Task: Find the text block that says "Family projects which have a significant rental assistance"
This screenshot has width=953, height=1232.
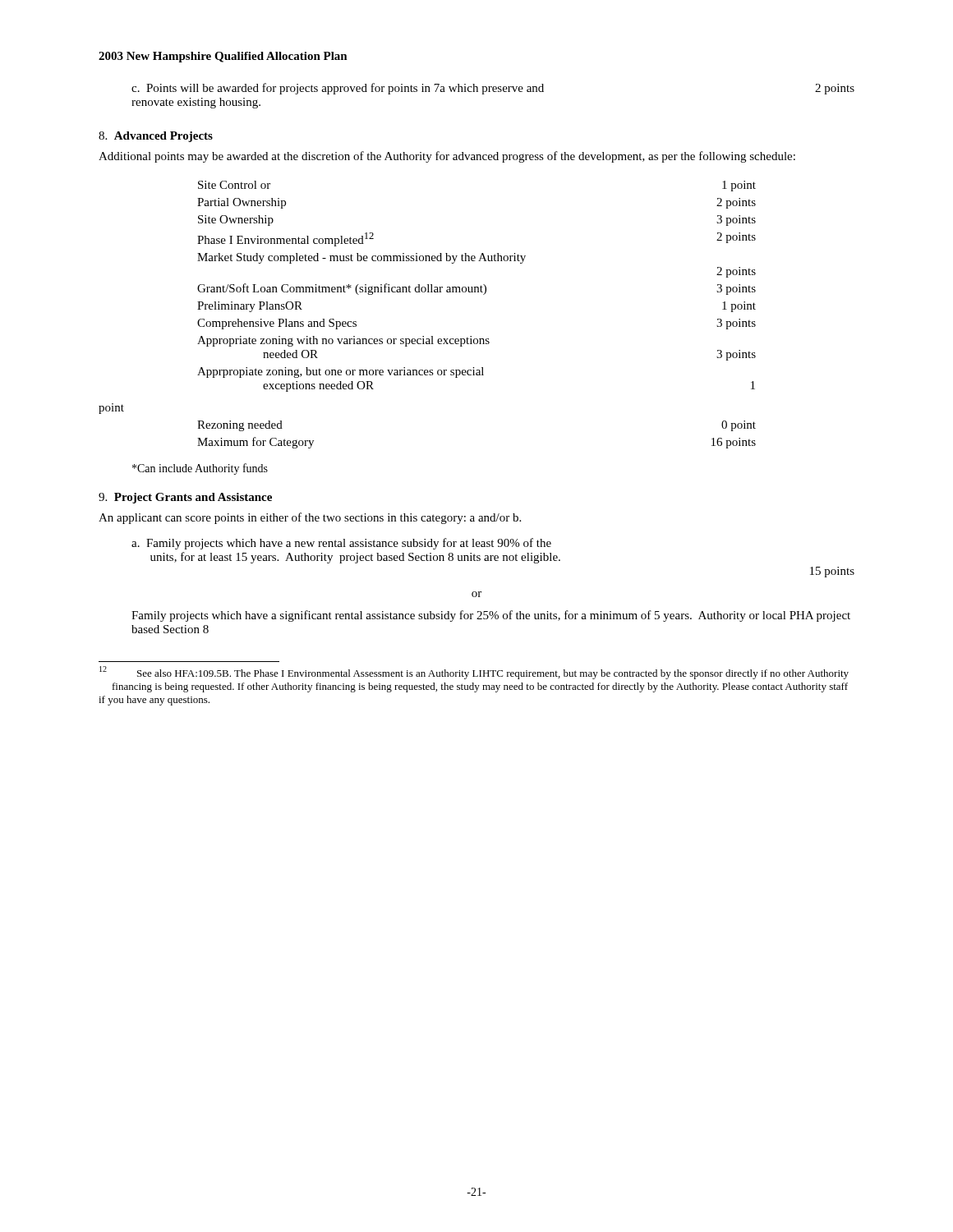Action: (491, 622)
